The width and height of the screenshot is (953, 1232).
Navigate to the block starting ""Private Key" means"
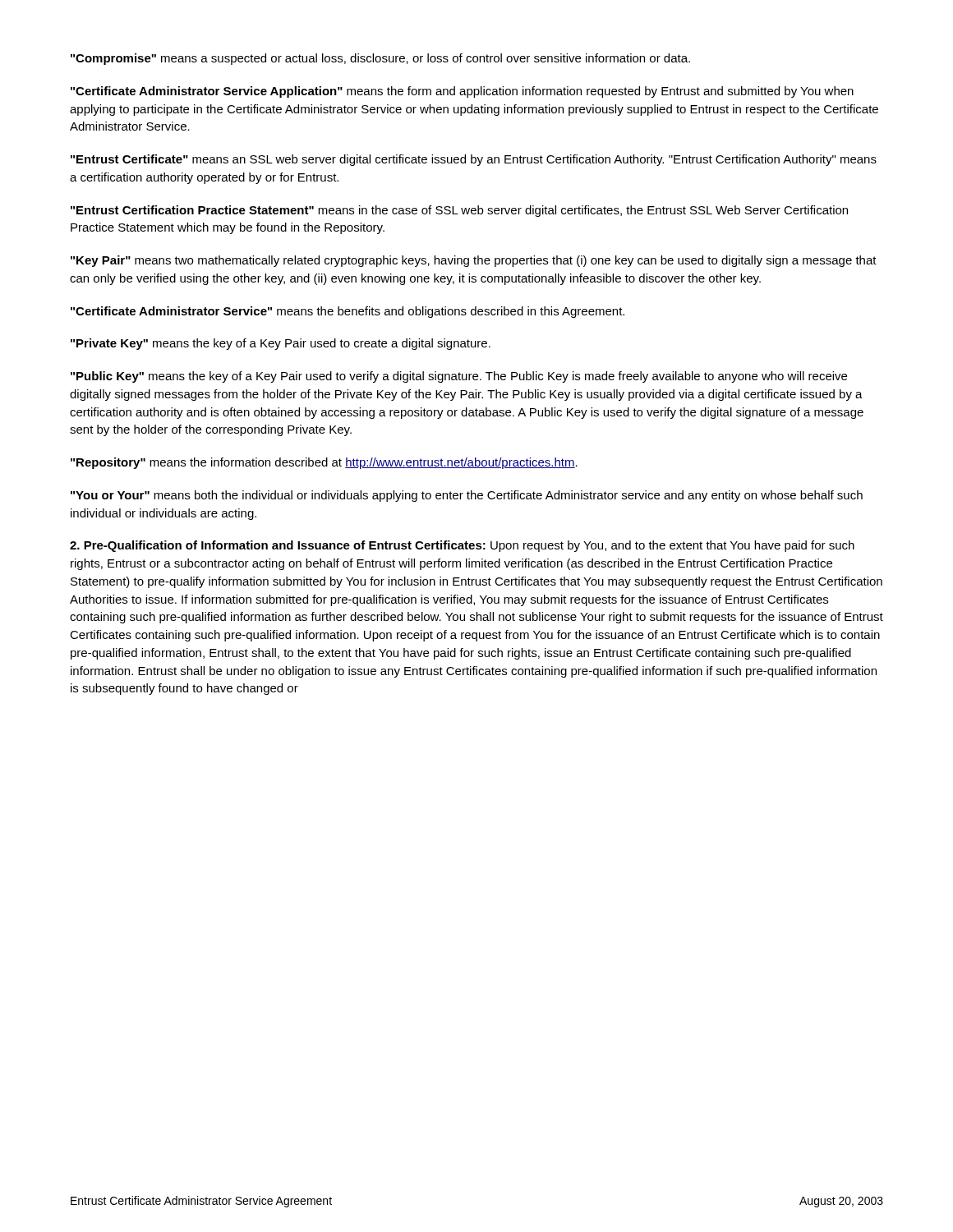(x=281, y=343)
